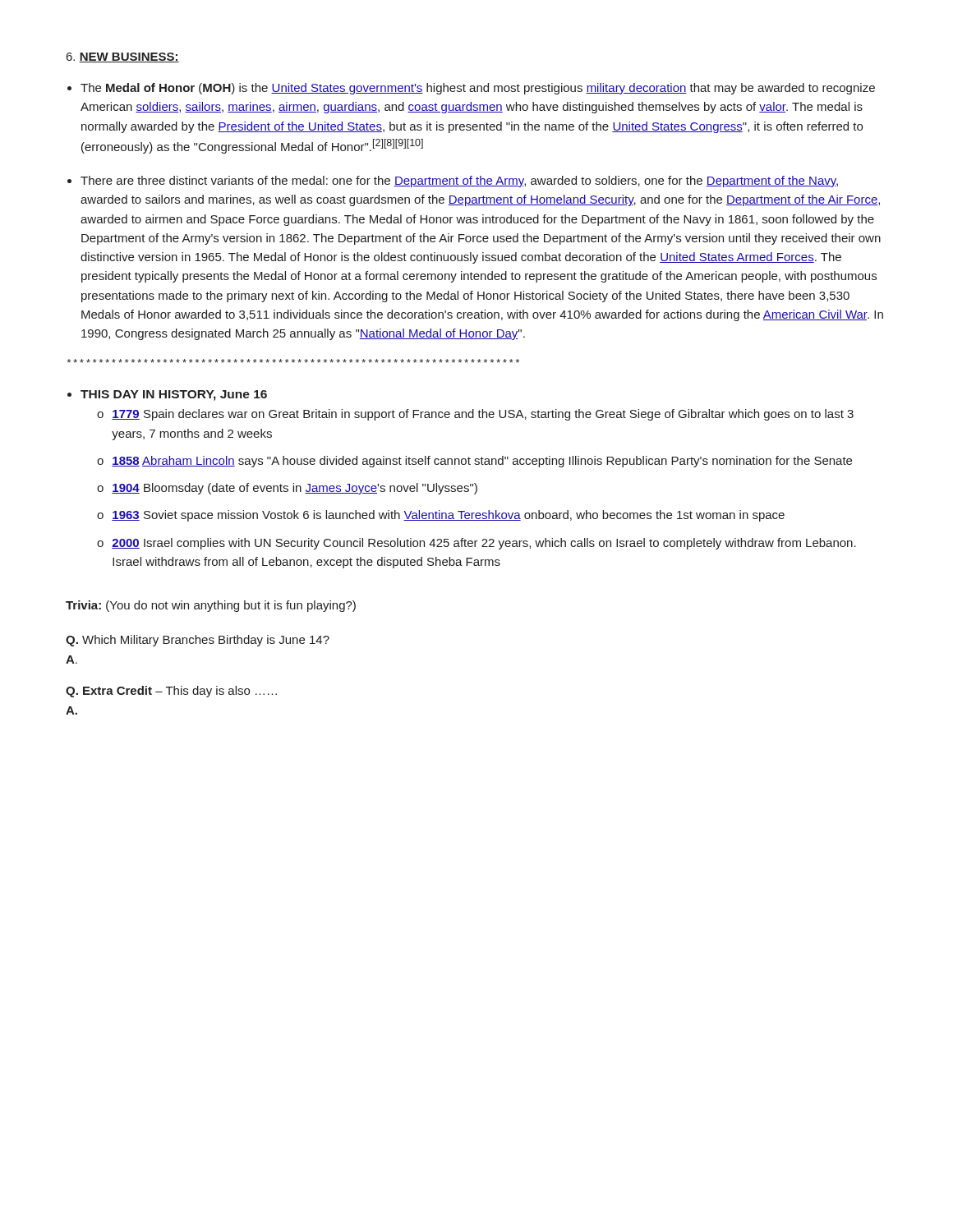Click the passage that begins "o 1904 Bloomsday"
This screenshot has width=953, height=1232.
coord(287,488)
